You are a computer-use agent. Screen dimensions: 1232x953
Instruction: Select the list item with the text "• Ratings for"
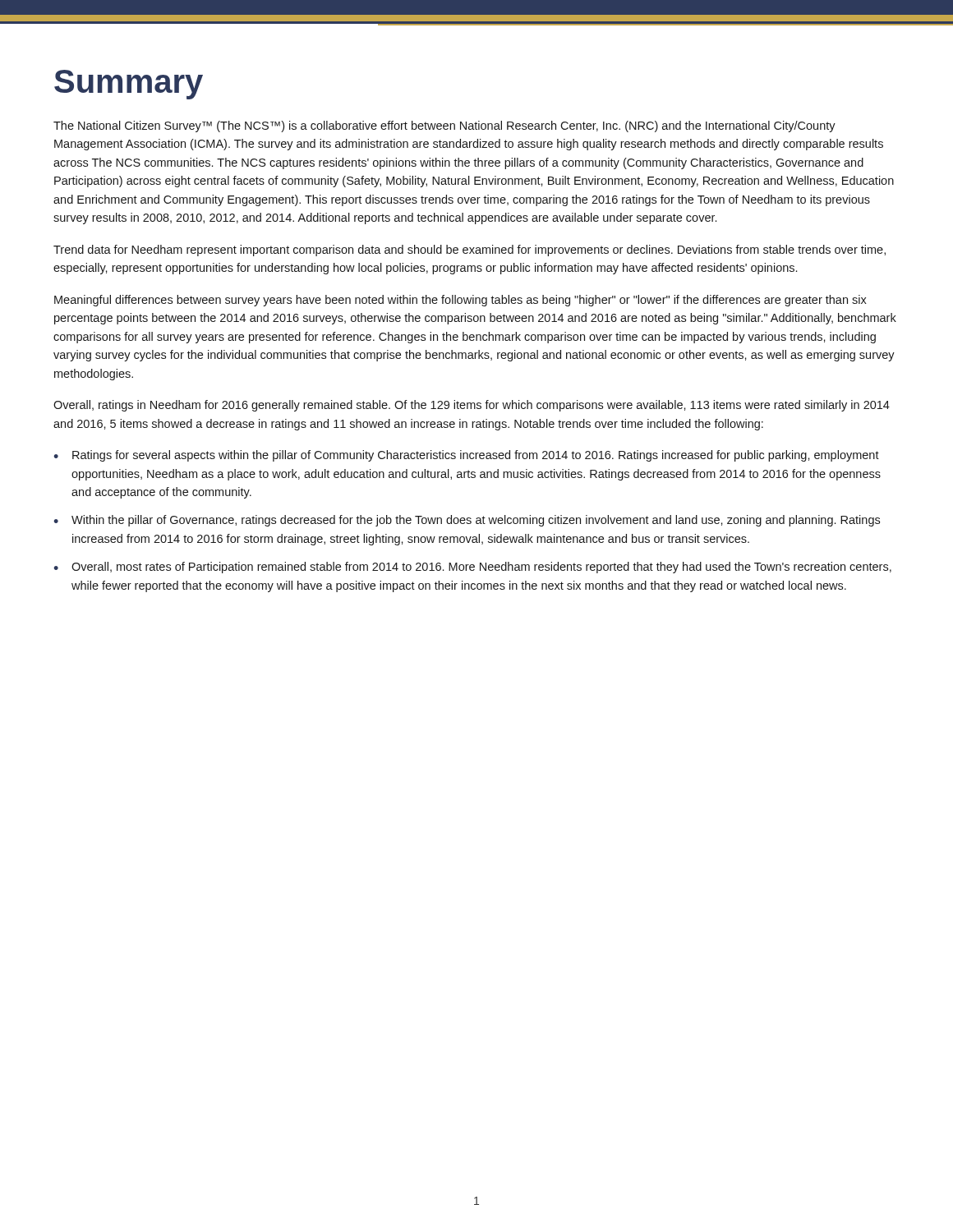point(476,474)
